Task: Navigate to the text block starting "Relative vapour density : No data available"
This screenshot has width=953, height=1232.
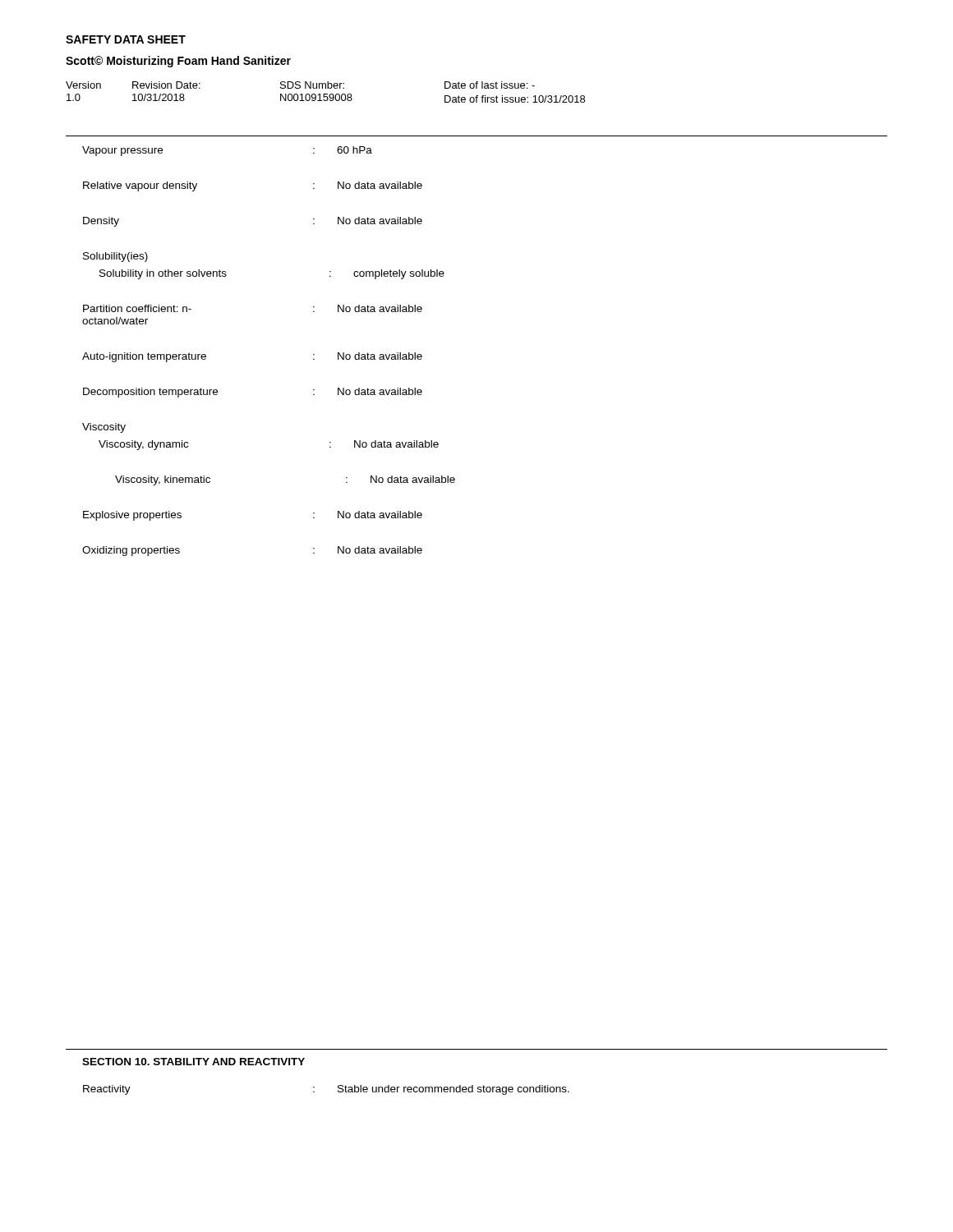Action: click(x=138, y=186)
